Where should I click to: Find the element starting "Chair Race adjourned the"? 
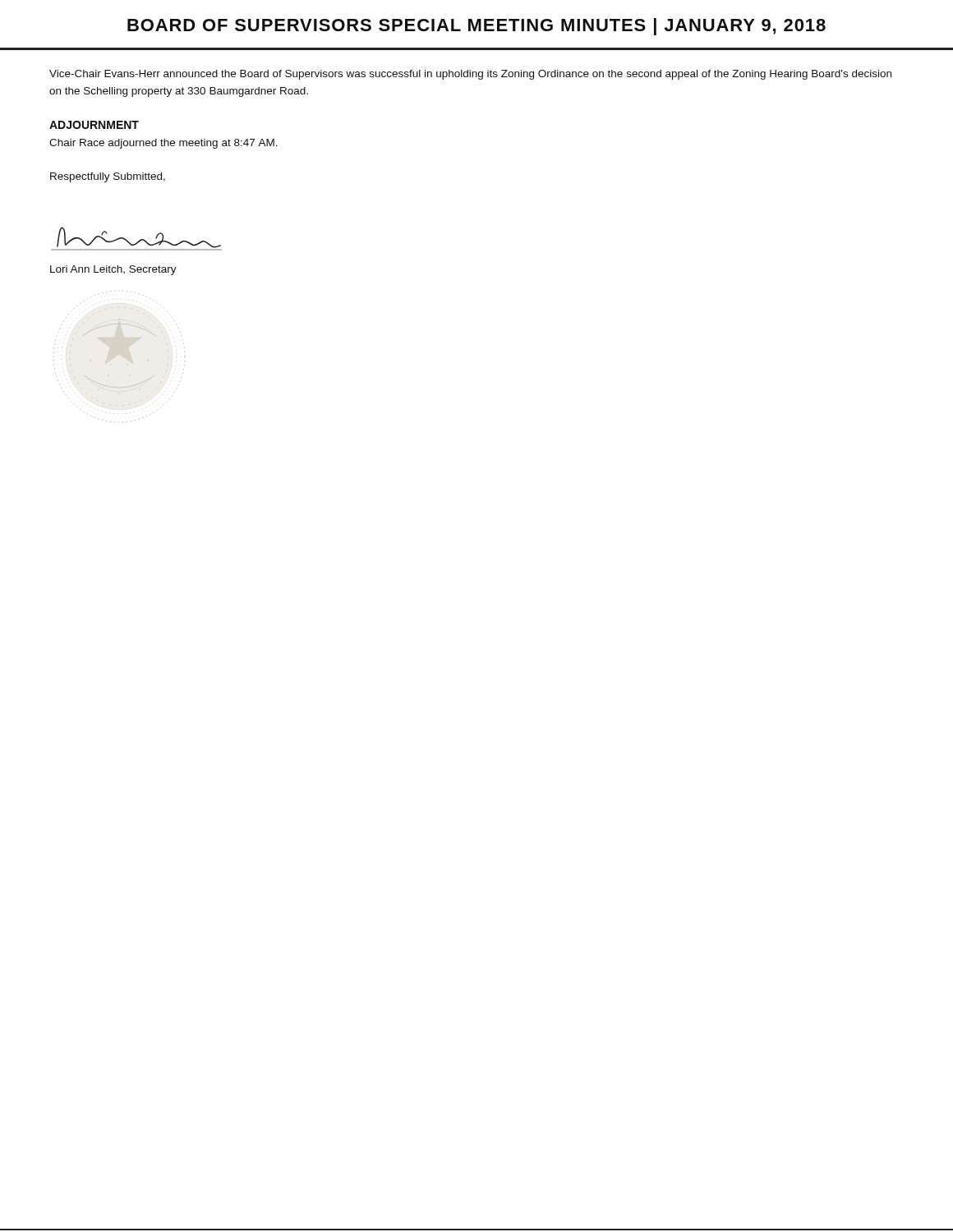tap(164, 142)
